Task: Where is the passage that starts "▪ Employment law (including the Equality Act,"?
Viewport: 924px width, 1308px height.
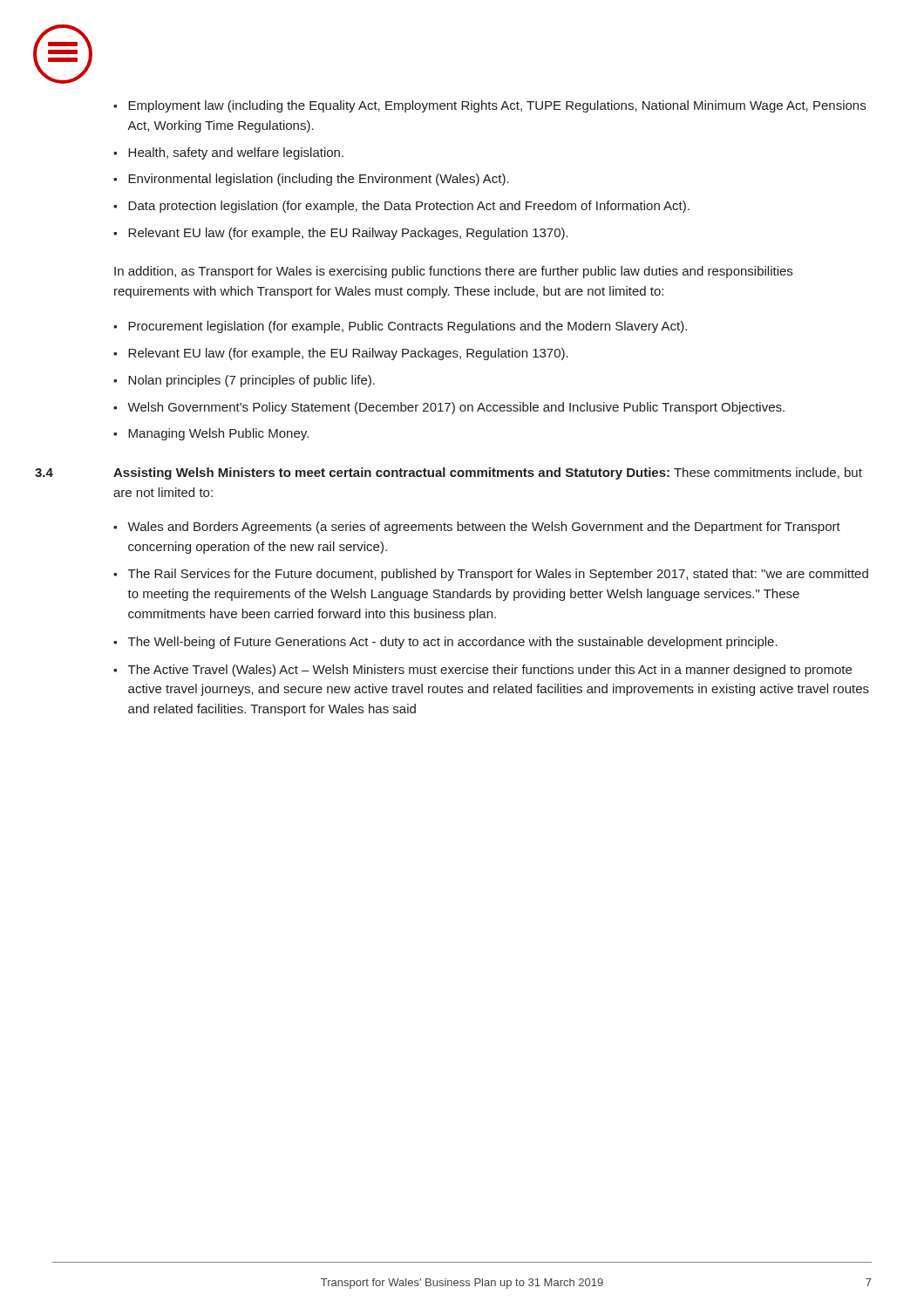Action: [492, 116]
